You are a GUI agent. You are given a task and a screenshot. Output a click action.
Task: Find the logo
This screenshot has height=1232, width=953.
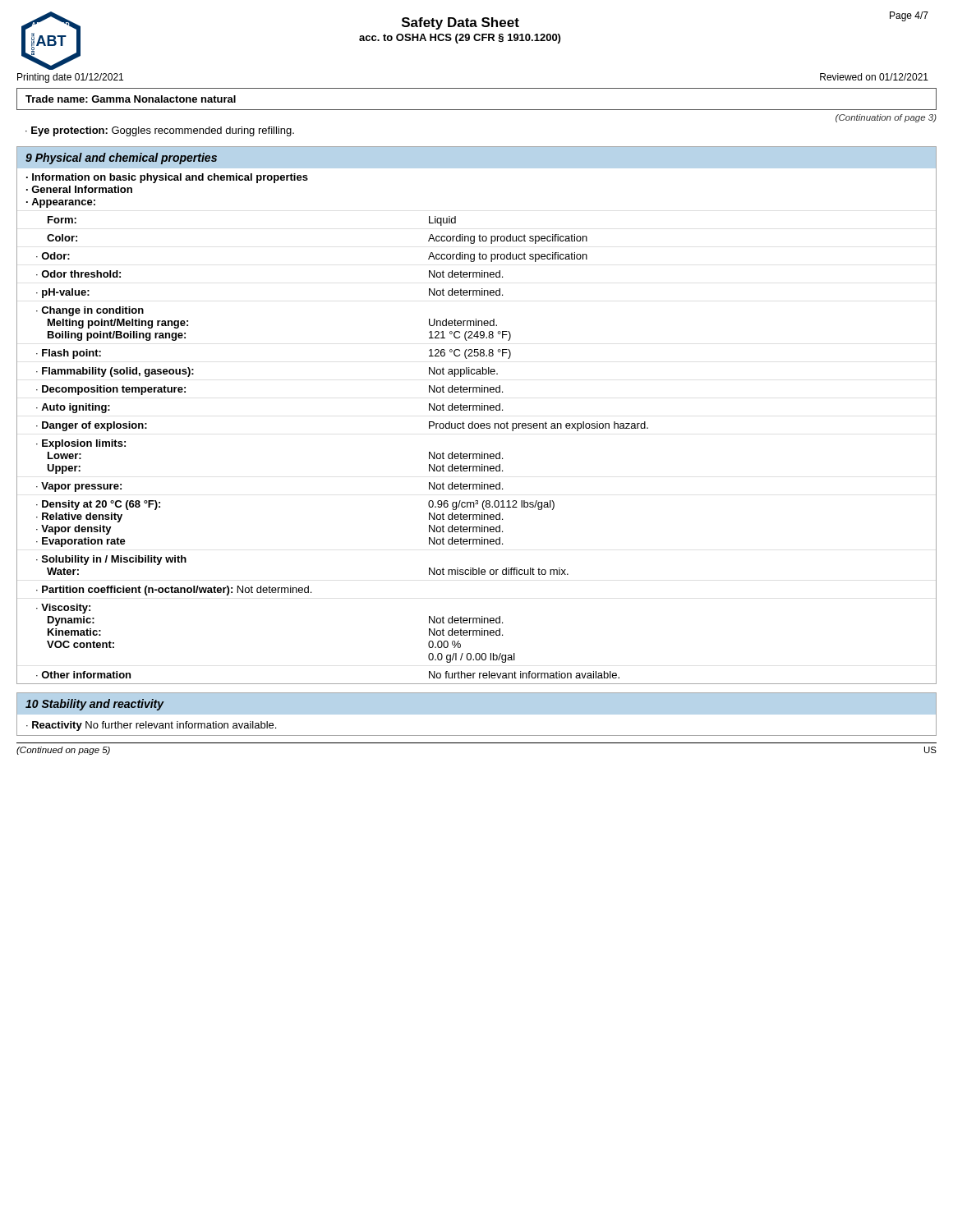tap(53, 39)
